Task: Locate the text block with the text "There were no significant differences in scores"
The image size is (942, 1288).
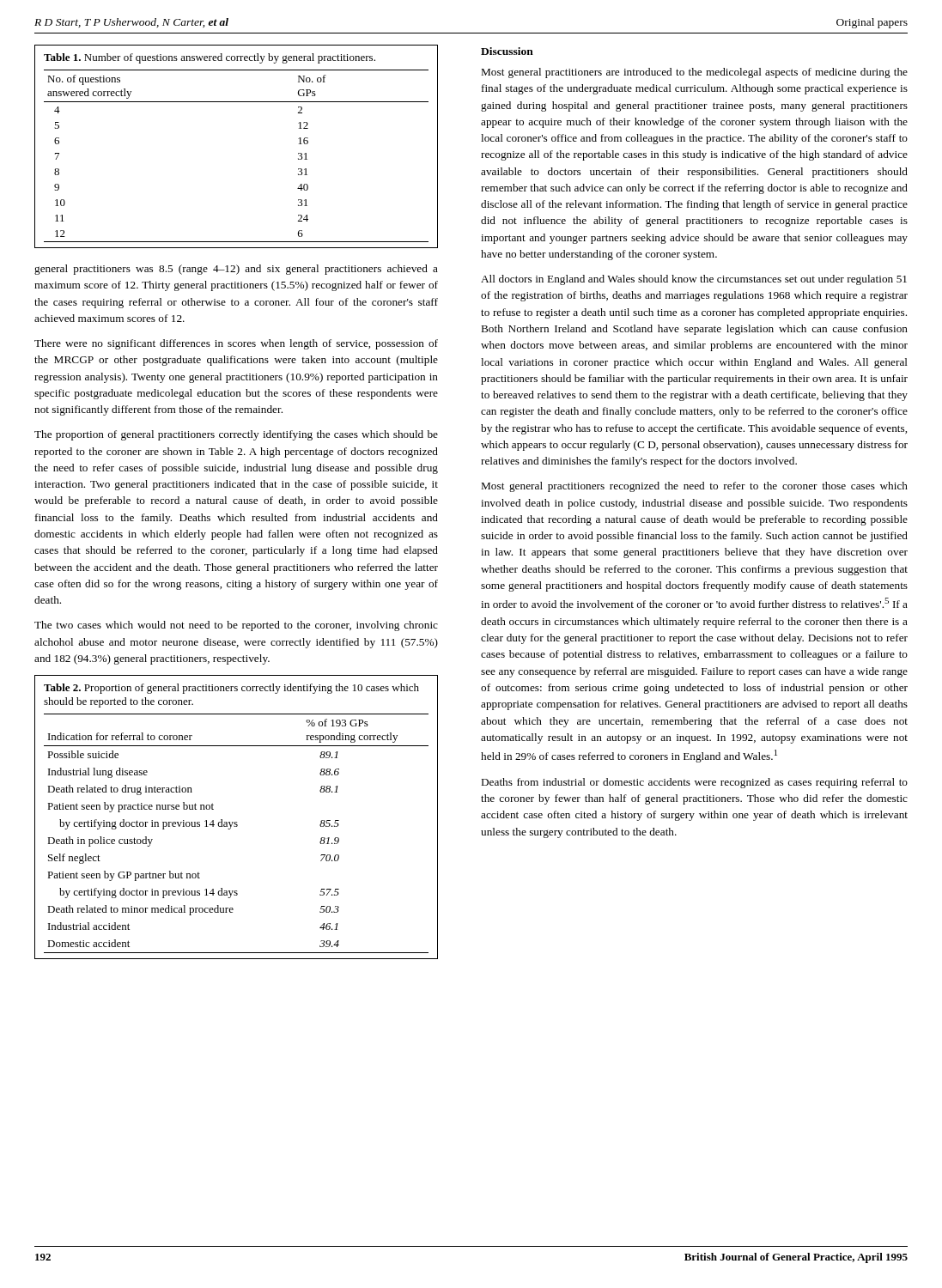Action: point(236,376)
